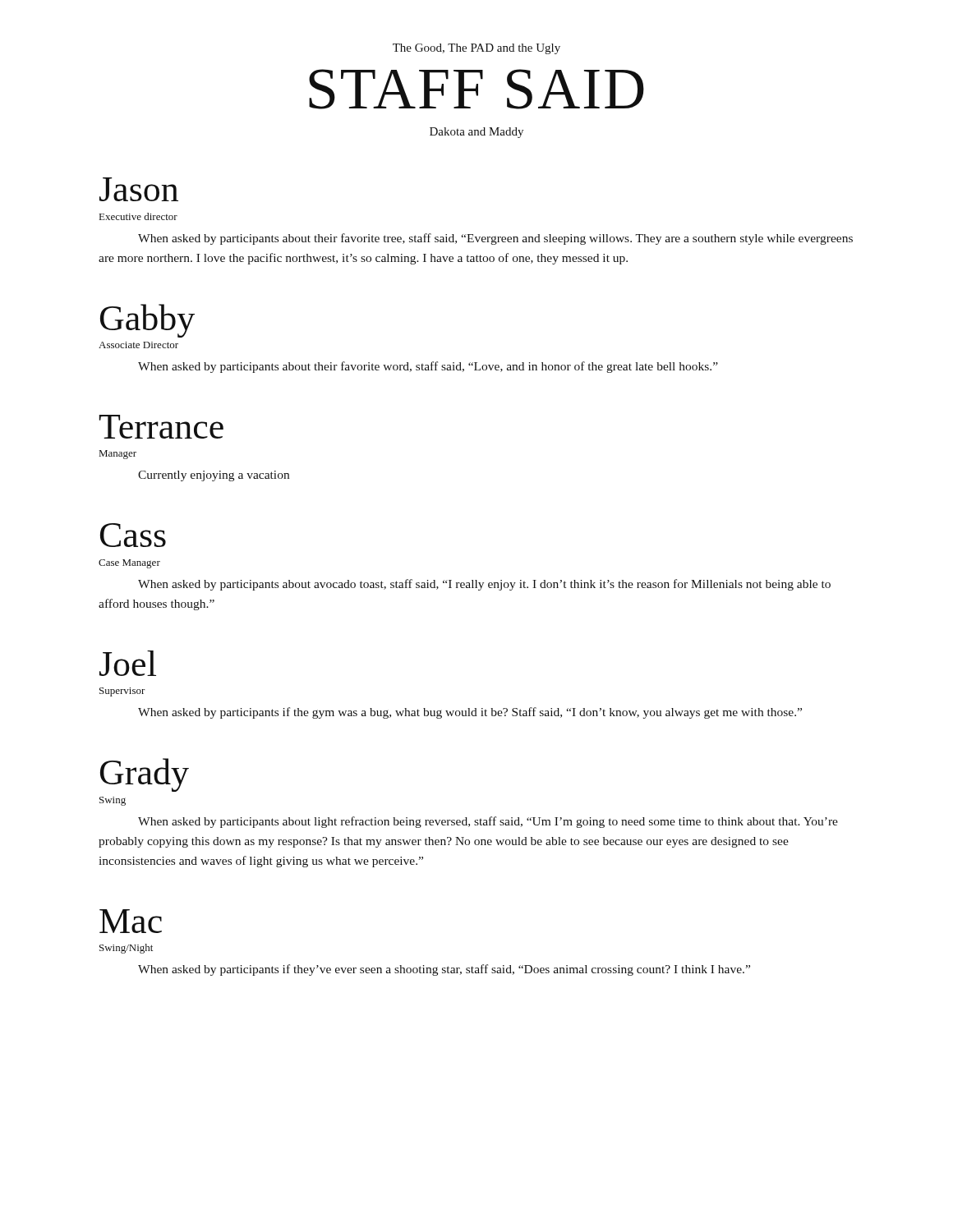Locate the text "Case Manager"
Screen dimensions: 1232x953
point(129,562)
